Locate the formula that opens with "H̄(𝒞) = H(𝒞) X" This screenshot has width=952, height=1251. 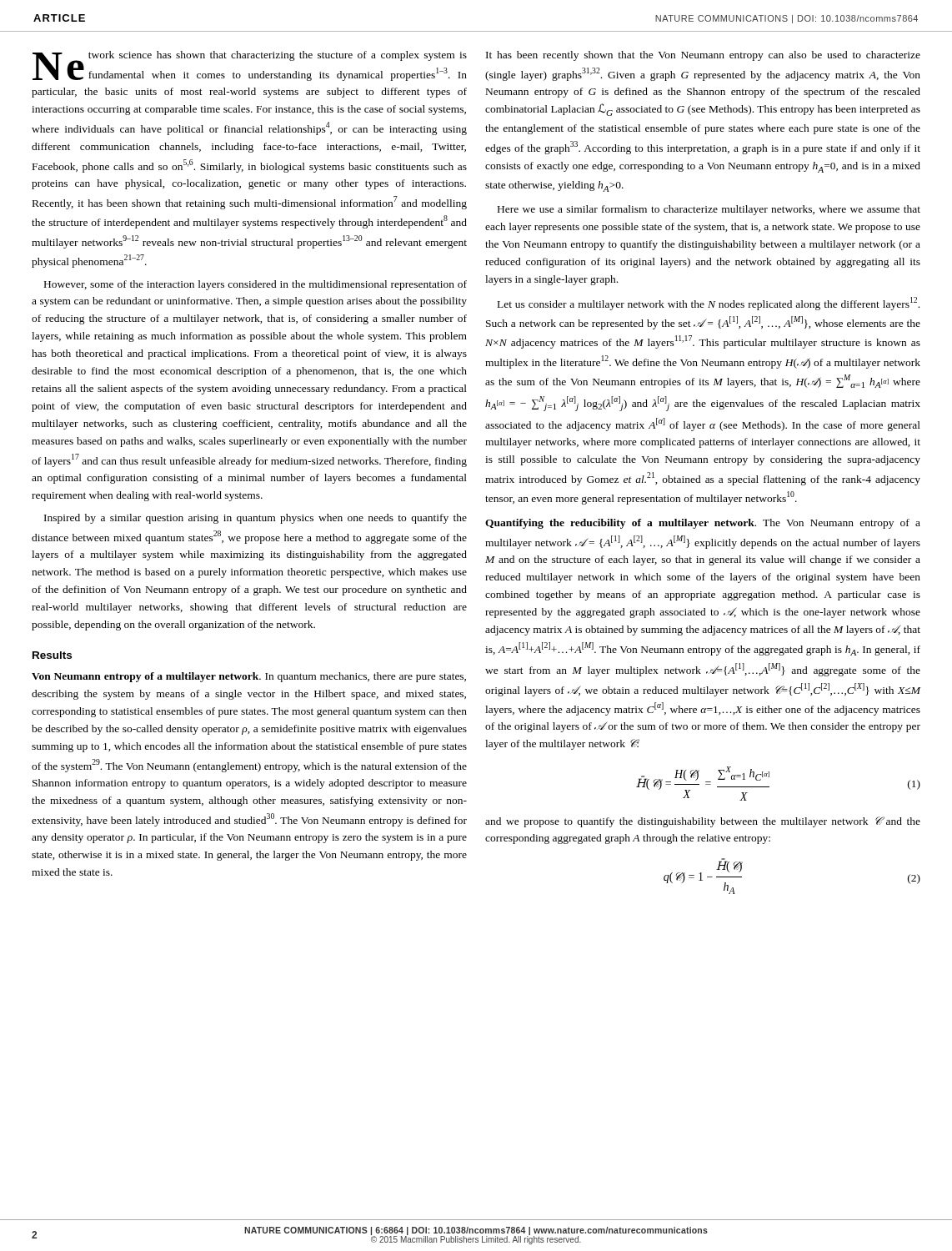point(778,785)
